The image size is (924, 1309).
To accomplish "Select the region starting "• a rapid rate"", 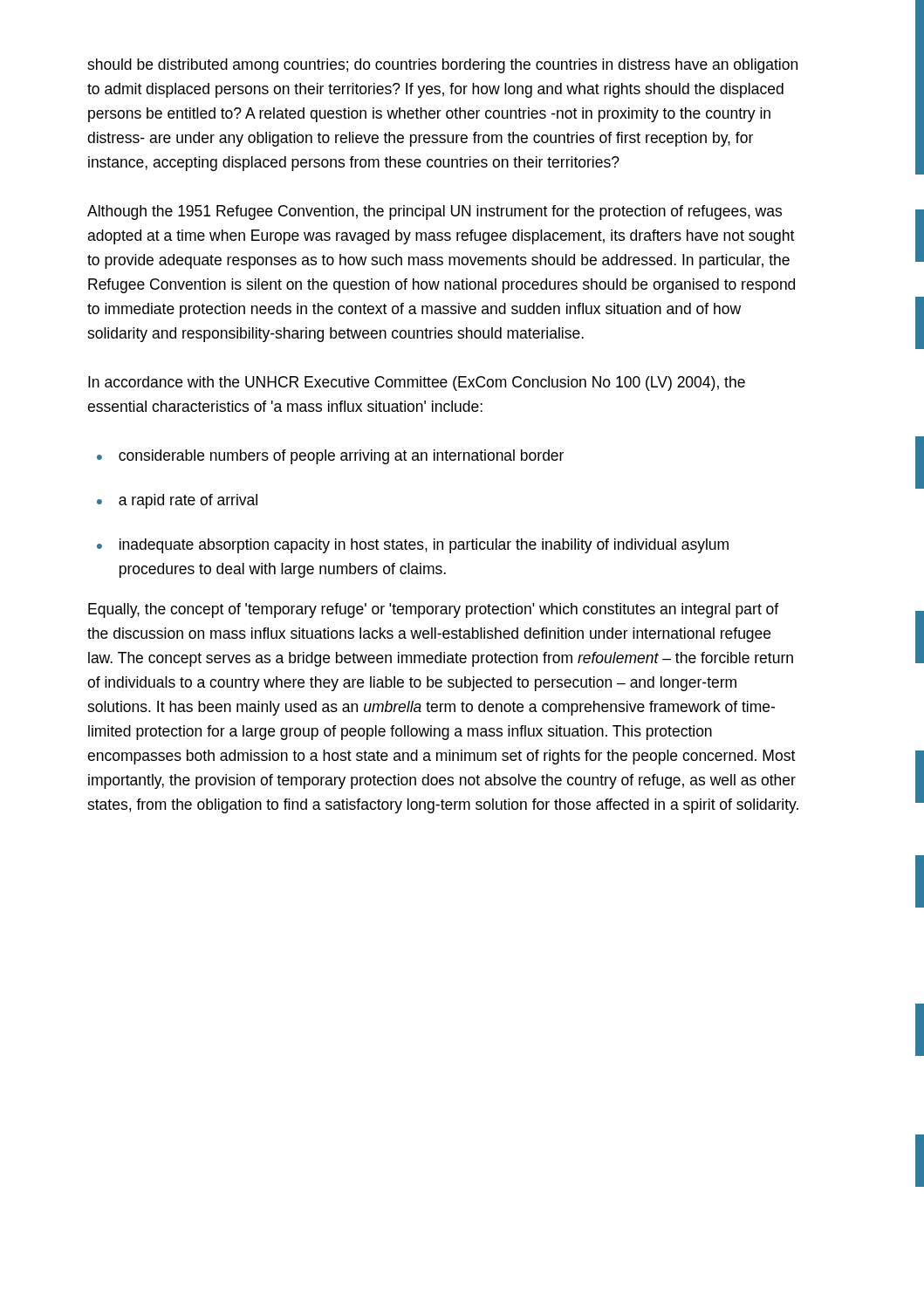I will click(177, 501).
